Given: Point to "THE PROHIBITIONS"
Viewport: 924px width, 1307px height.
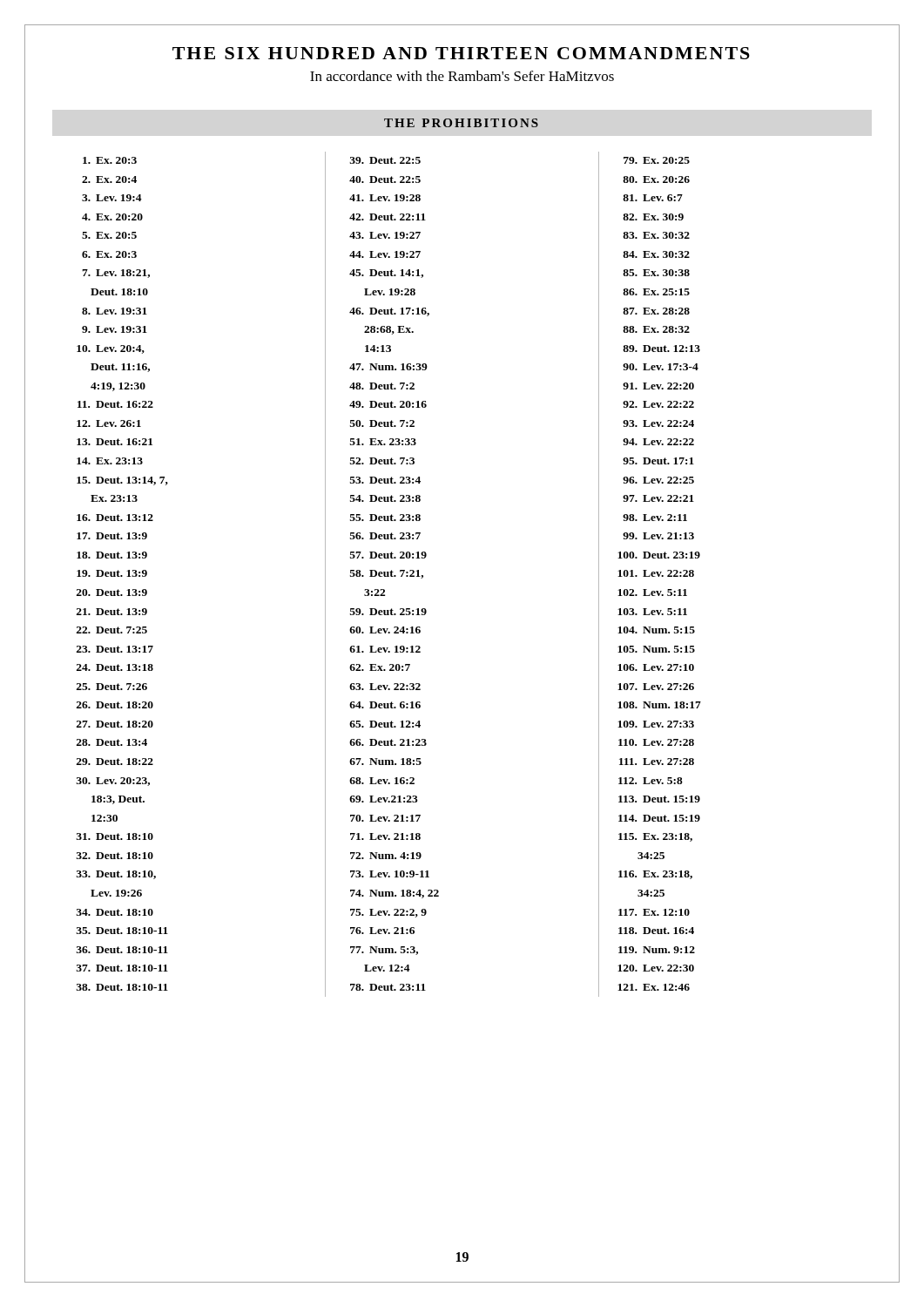Looking at the screenshot, I should [462, 123].
